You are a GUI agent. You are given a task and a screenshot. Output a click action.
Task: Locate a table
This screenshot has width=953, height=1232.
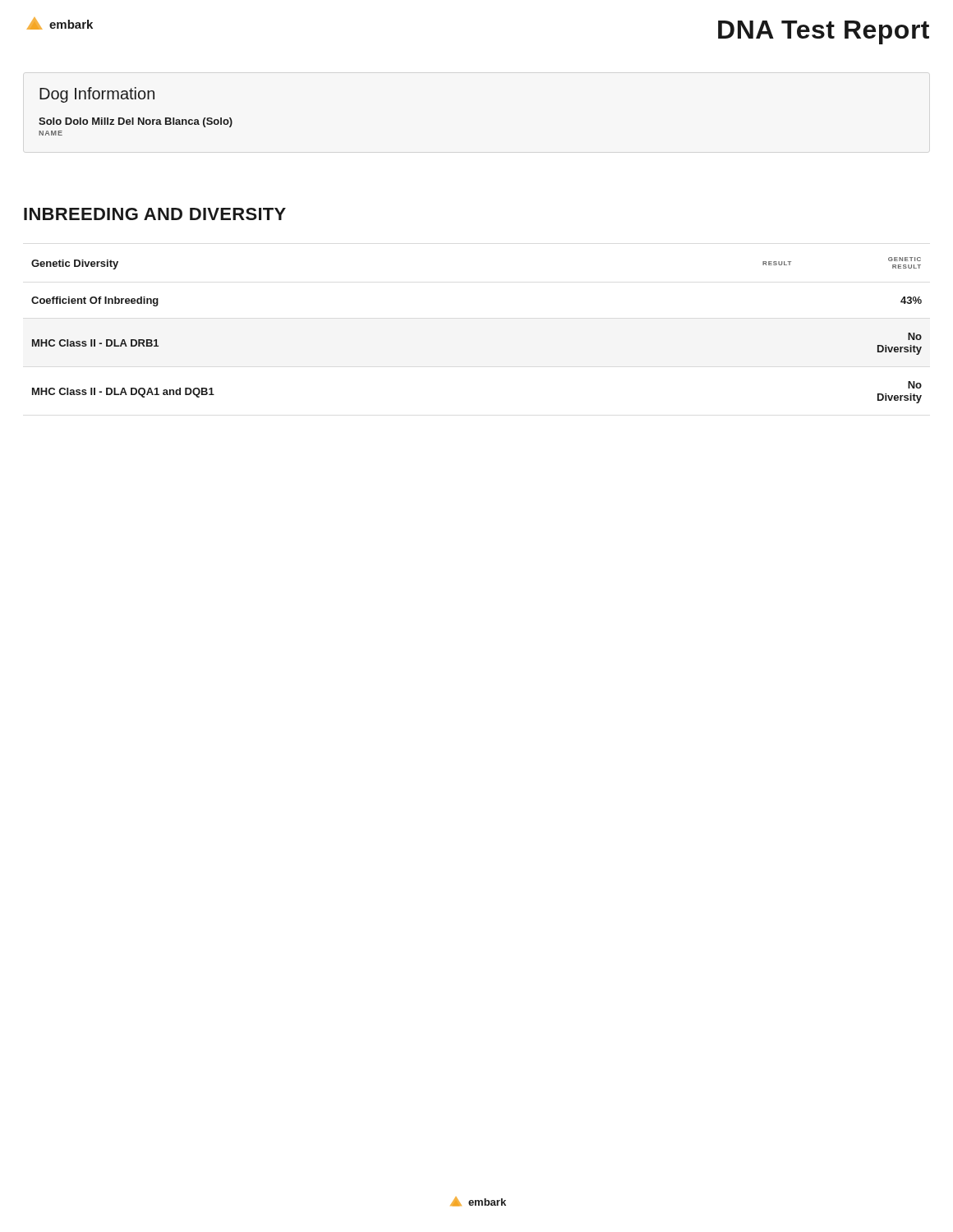point(476,329)
